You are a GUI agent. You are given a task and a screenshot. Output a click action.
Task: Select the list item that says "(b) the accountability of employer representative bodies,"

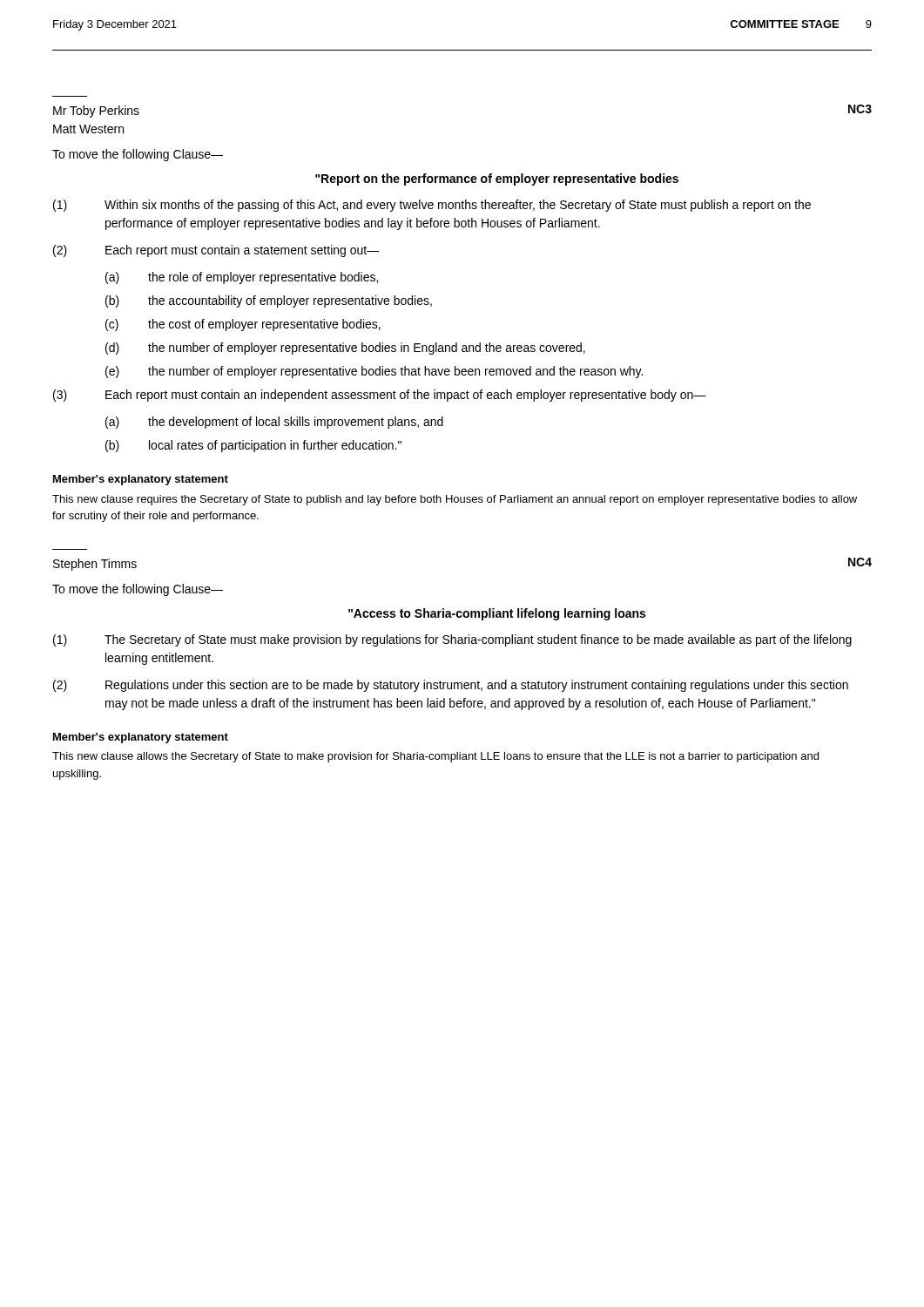(269, 301)
